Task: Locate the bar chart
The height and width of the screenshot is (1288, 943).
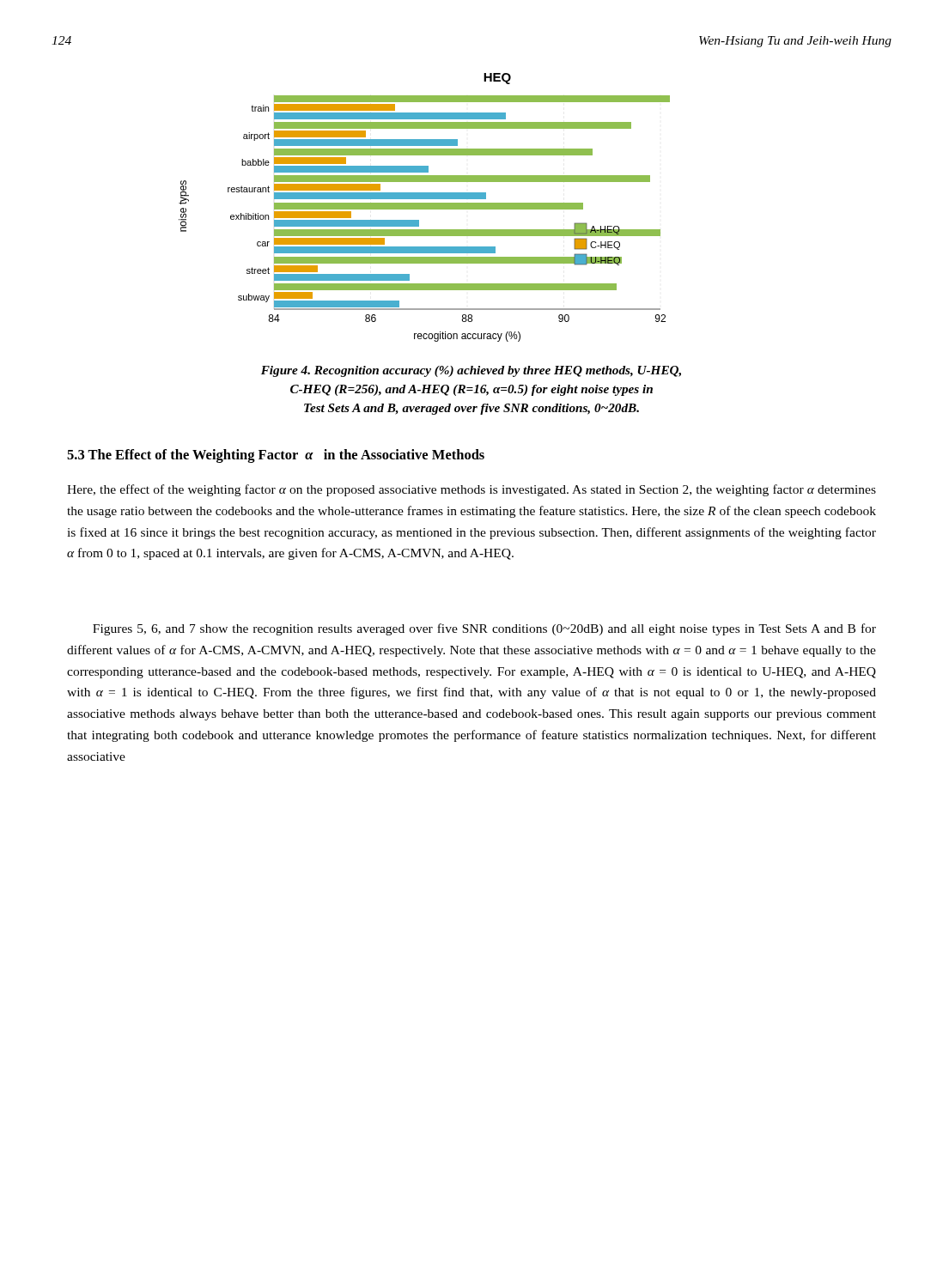Action: click(x=472, y=206)
